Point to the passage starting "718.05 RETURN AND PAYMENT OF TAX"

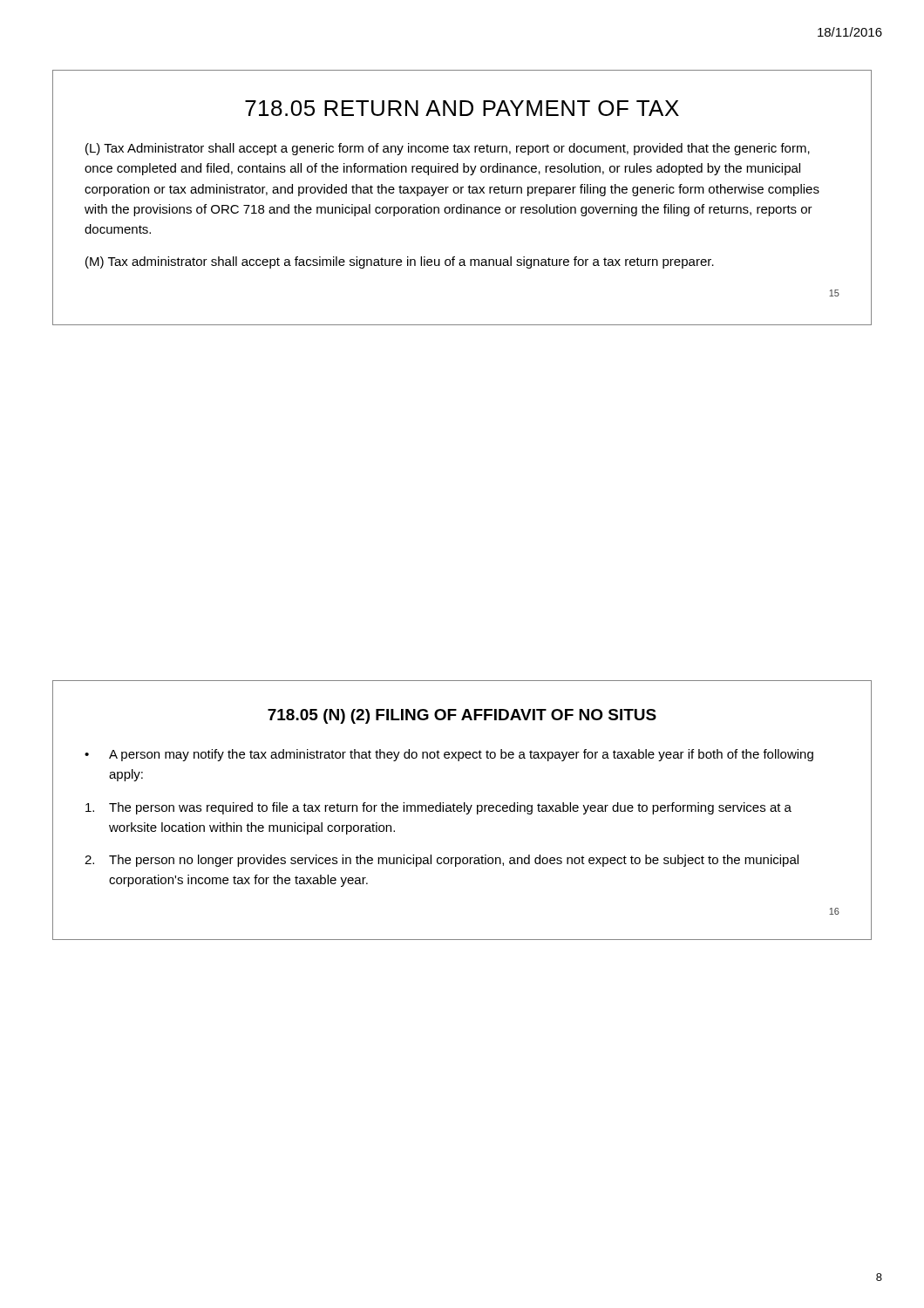pyautogui.click(x=462, y=108)
